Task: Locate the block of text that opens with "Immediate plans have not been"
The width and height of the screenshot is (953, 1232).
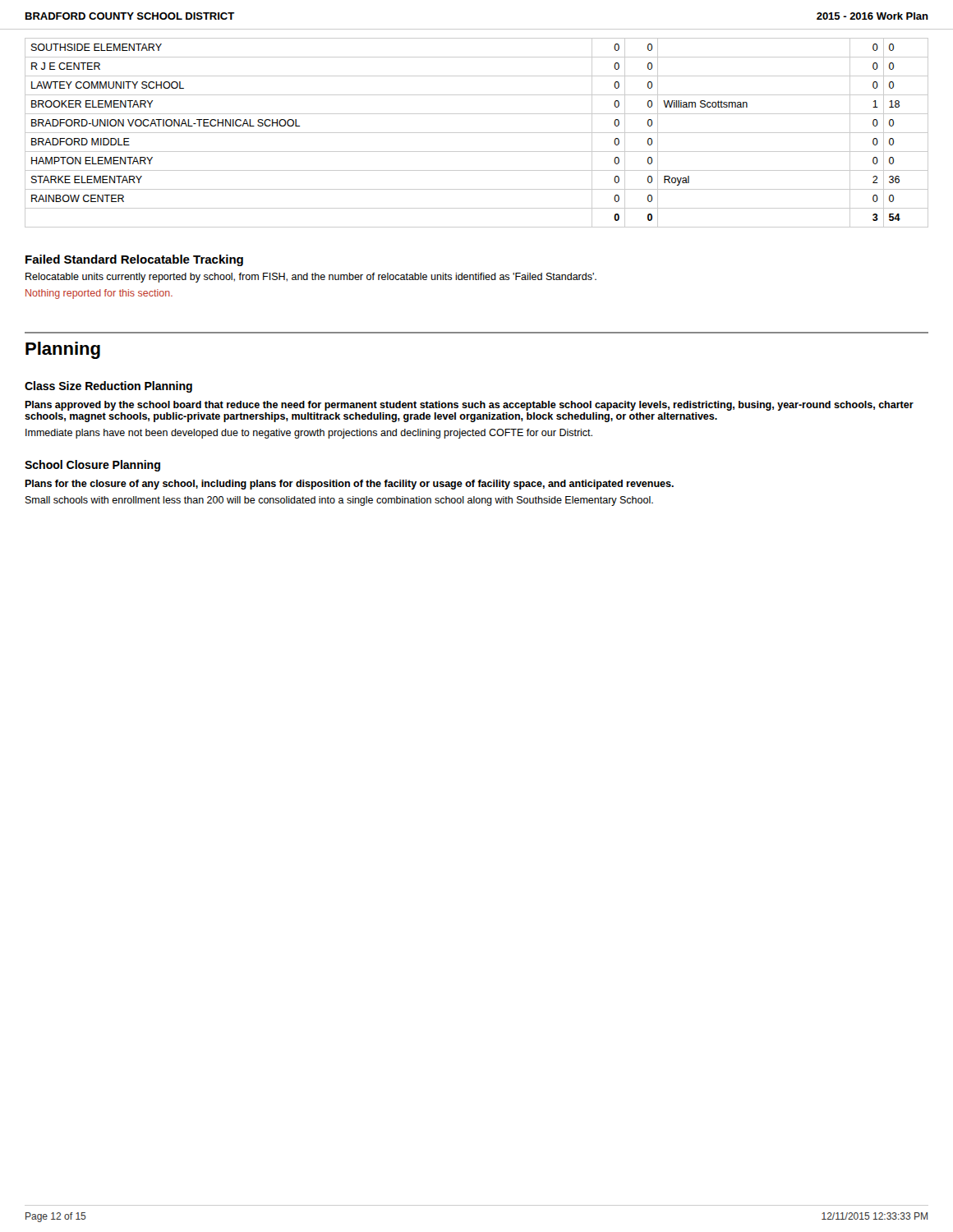Action: (x=309, y=433)
